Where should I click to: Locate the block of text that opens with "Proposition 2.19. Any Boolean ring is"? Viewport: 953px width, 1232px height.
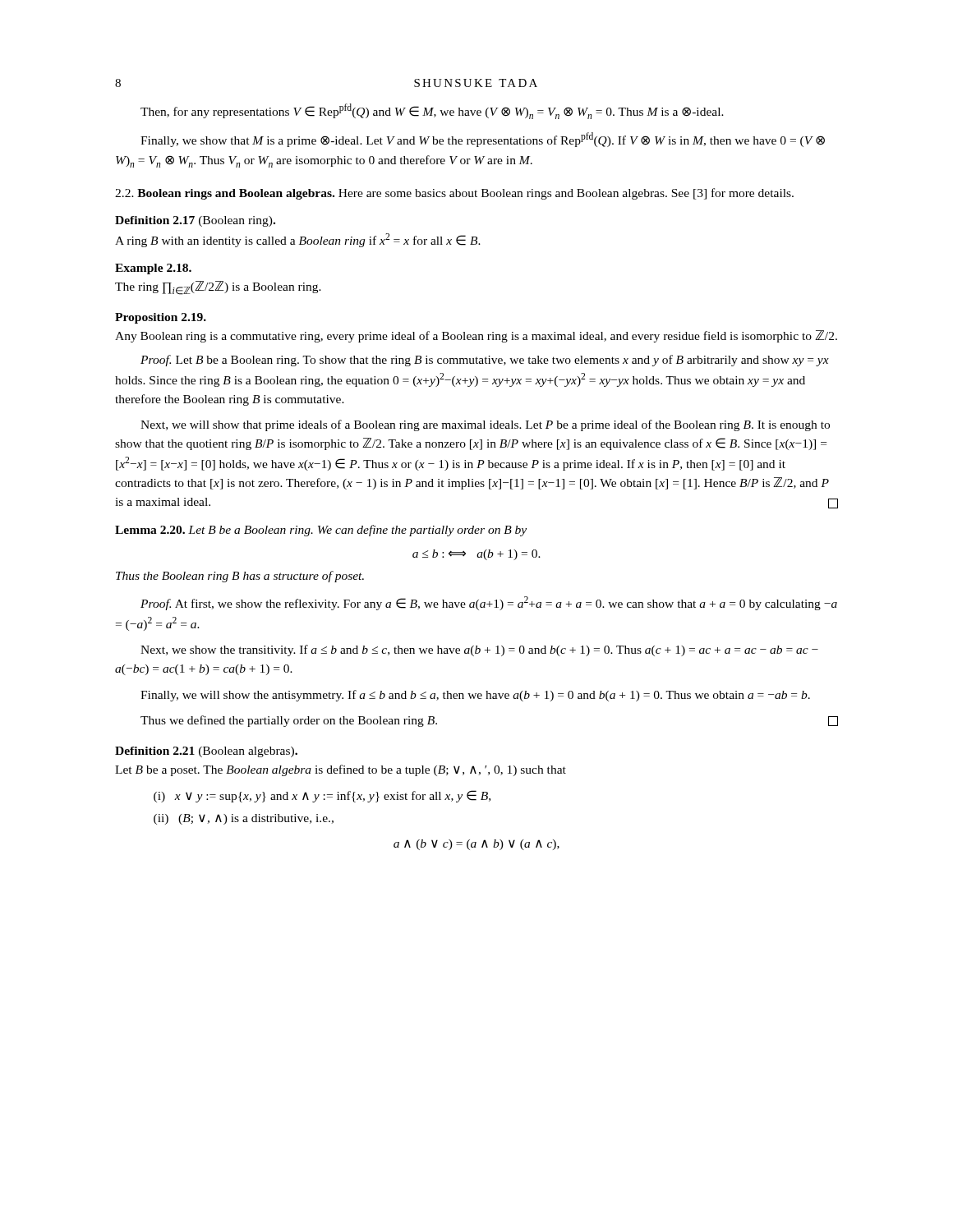click(476, 326)
